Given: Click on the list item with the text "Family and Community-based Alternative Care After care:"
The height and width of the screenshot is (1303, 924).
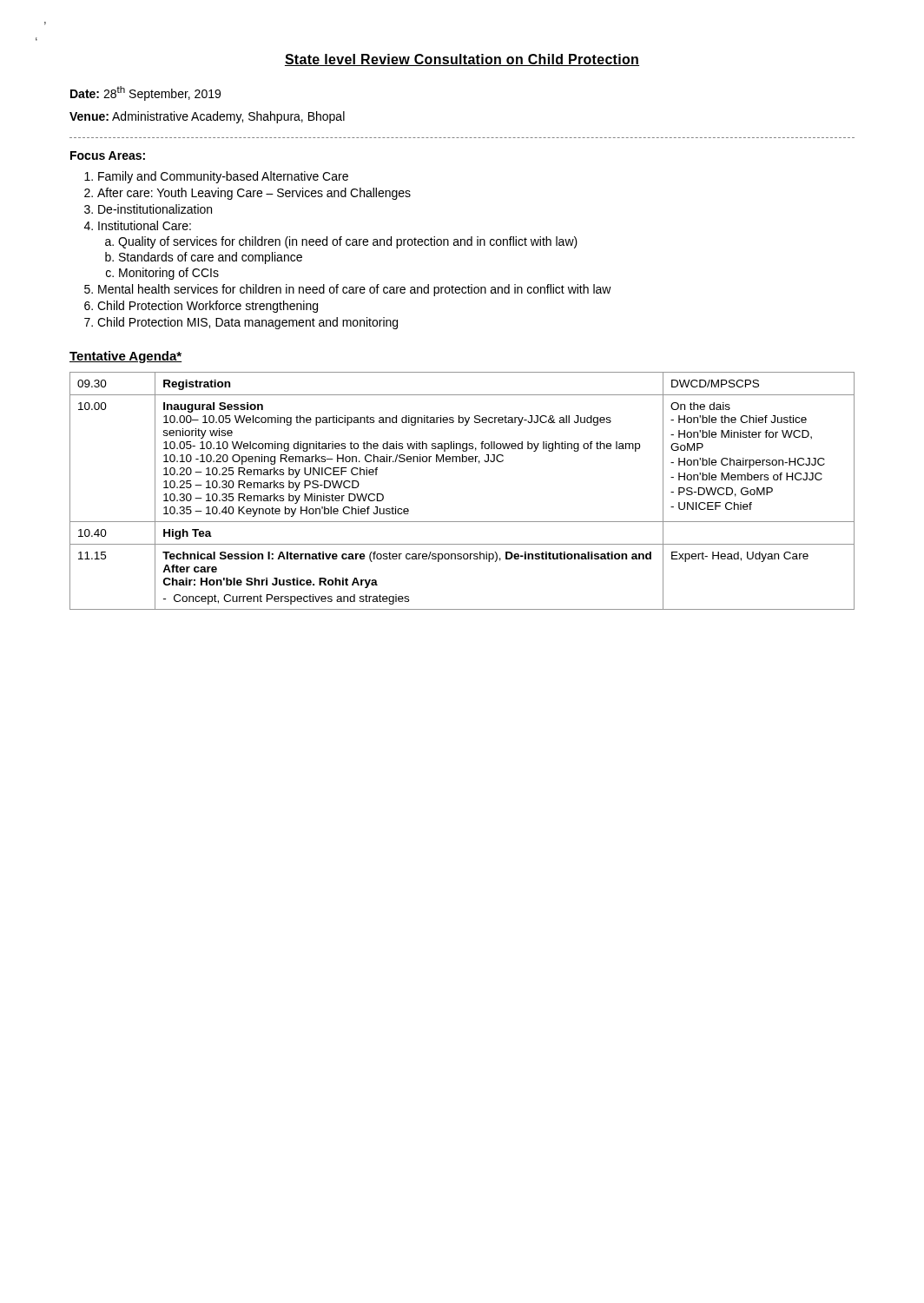Looking at the screenshot, I should pos(476,249).
